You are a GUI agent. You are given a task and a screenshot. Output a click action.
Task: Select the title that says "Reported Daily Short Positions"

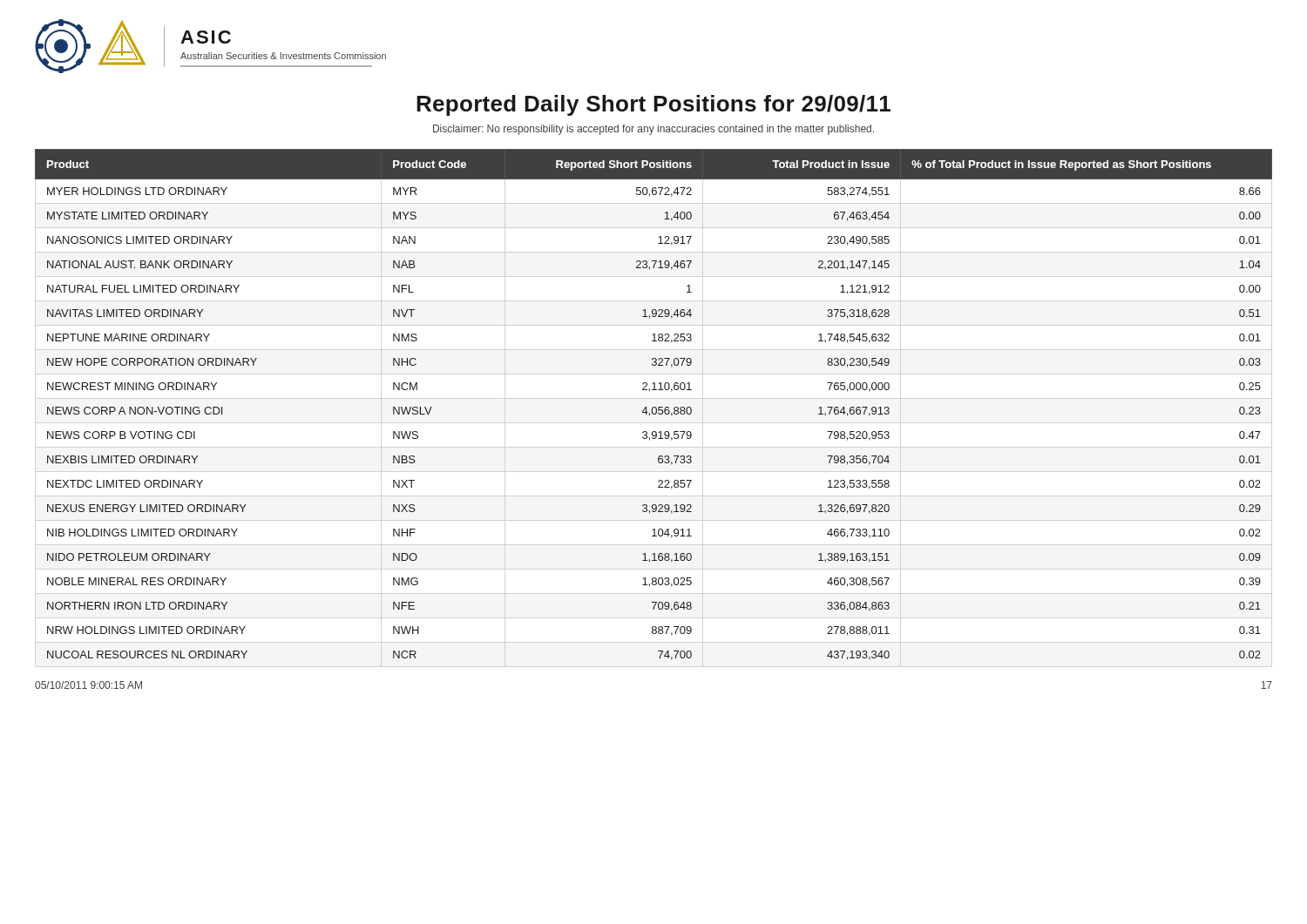[x=654, y=104]
